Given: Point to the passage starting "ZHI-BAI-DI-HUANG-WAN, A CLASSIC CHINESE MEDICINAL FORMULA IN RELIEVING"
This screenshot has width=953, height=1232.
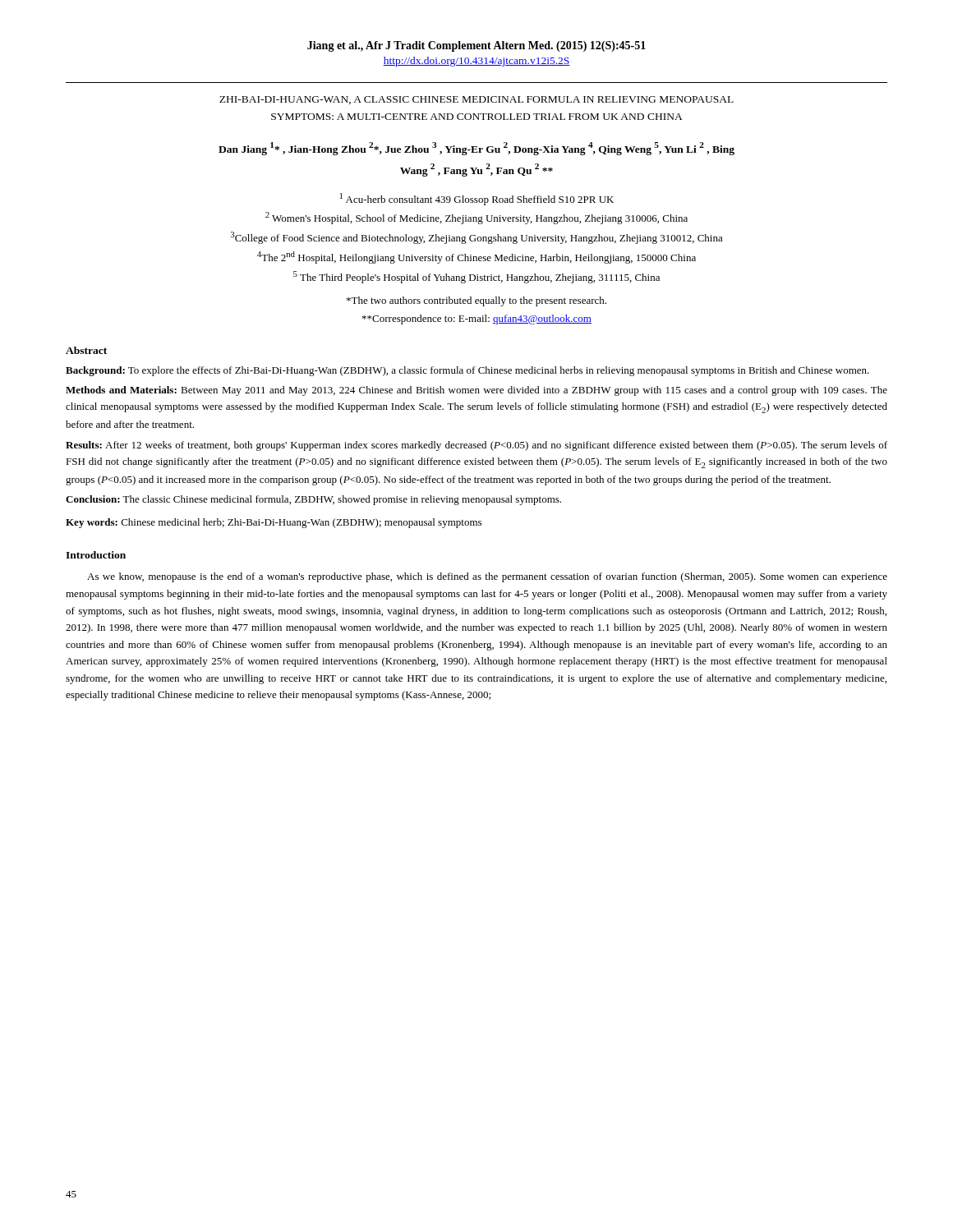Looking at the screenshot, I should pyautogui.click(x=476, y=108).
